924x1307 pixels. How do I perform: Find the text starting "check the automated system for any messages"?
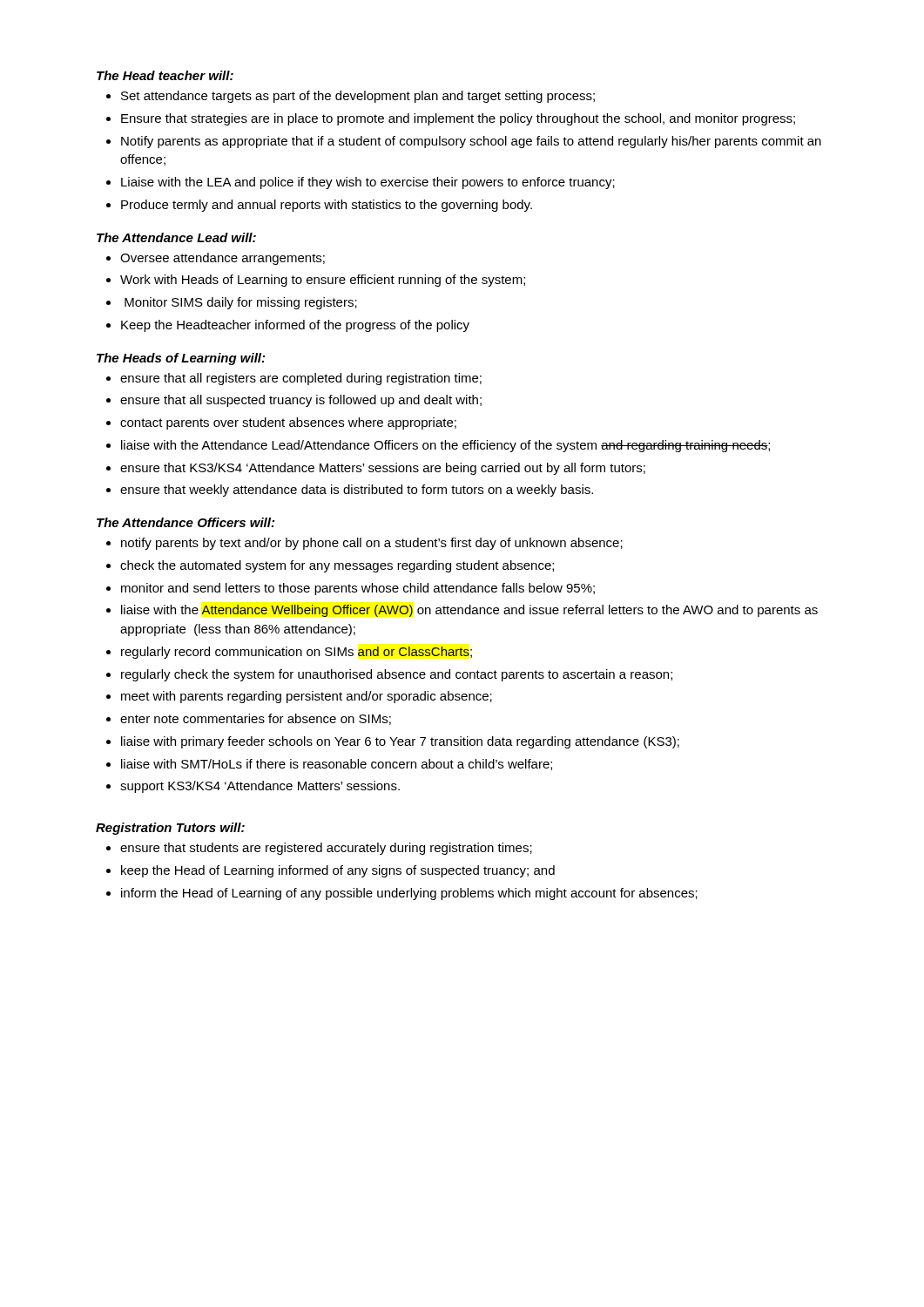click(338, 565)
